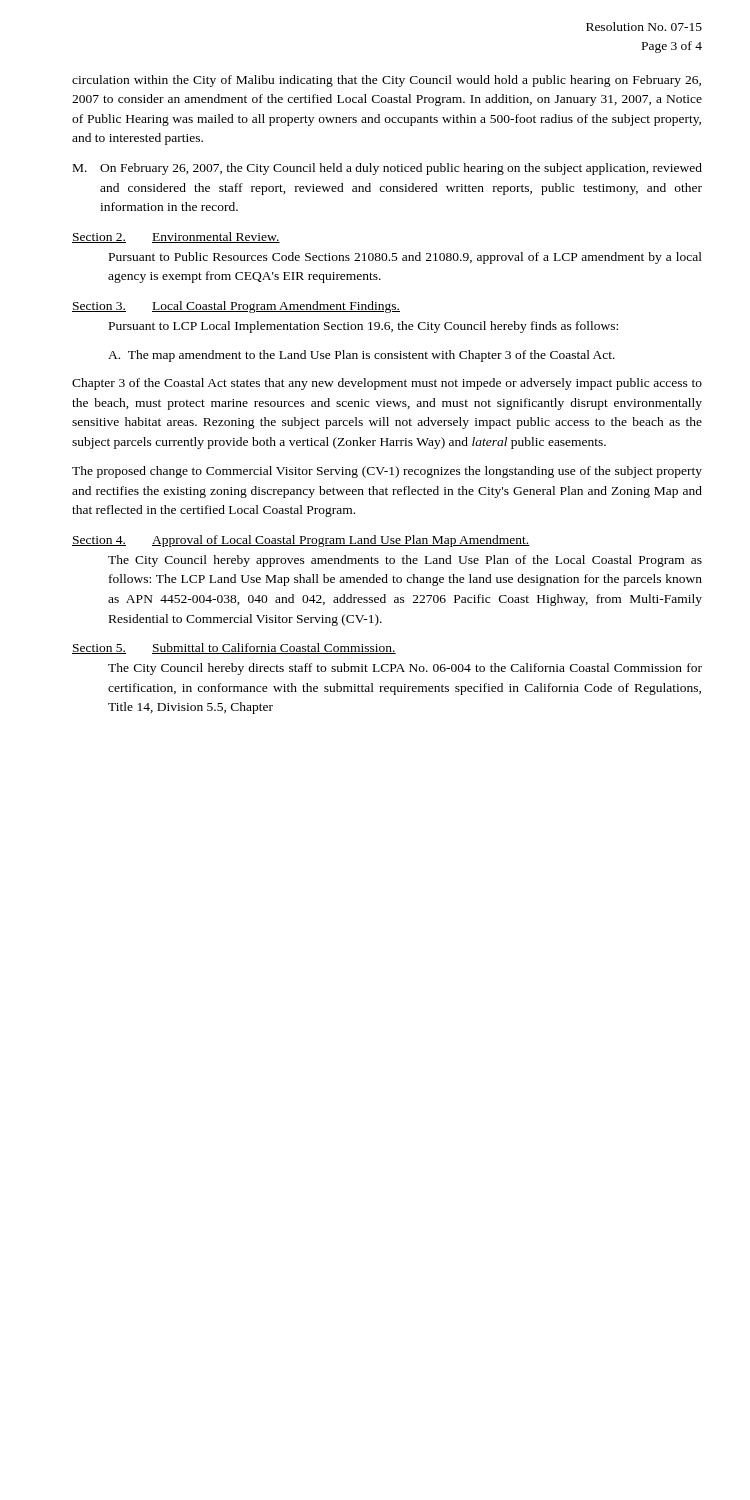Where is the section header that starts "Section 5. Submittal to California"?
The image size is (750, 1500).
[234, 648]
